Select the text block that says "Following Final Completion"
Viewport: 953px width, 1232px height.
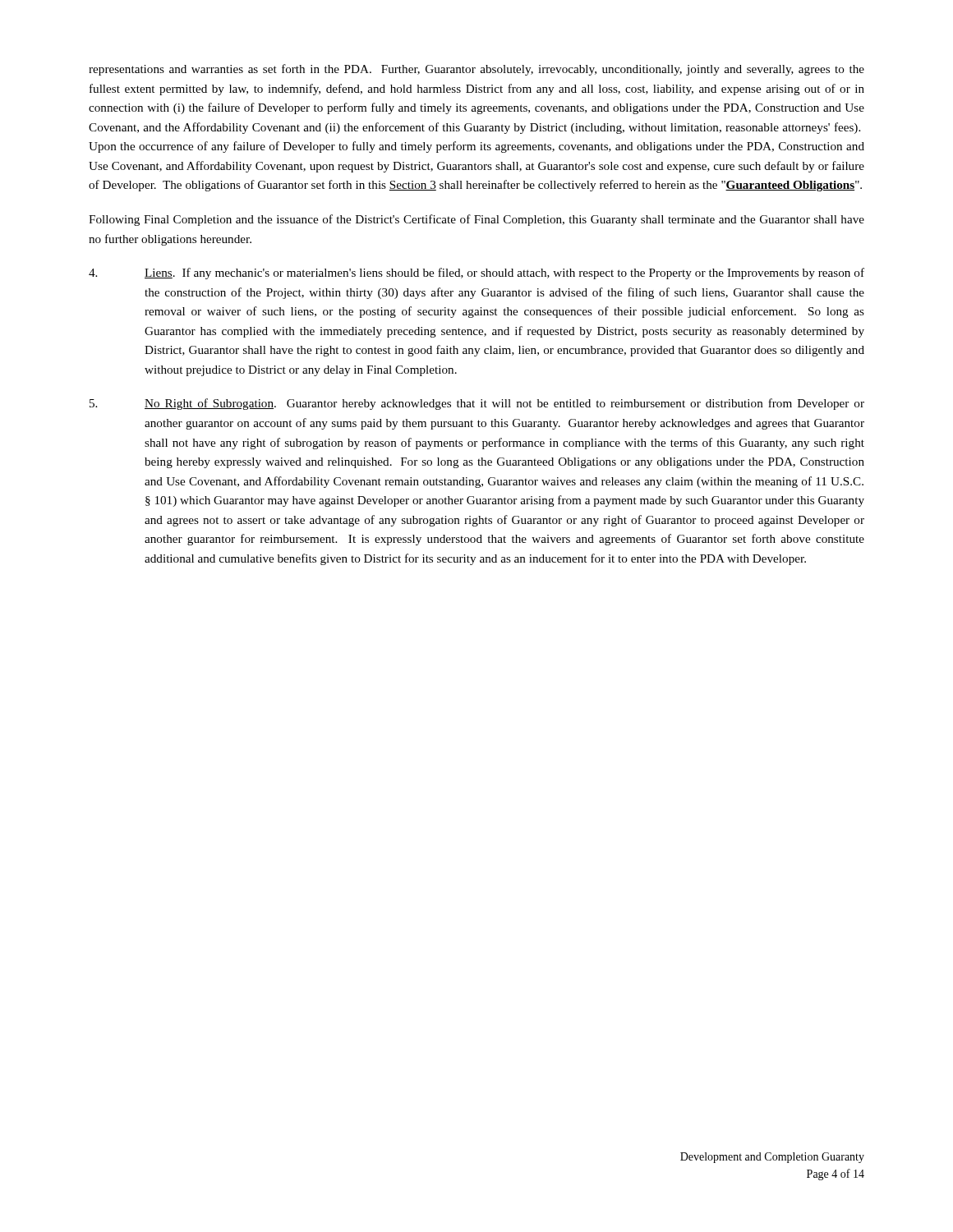(x=476, y=229)
